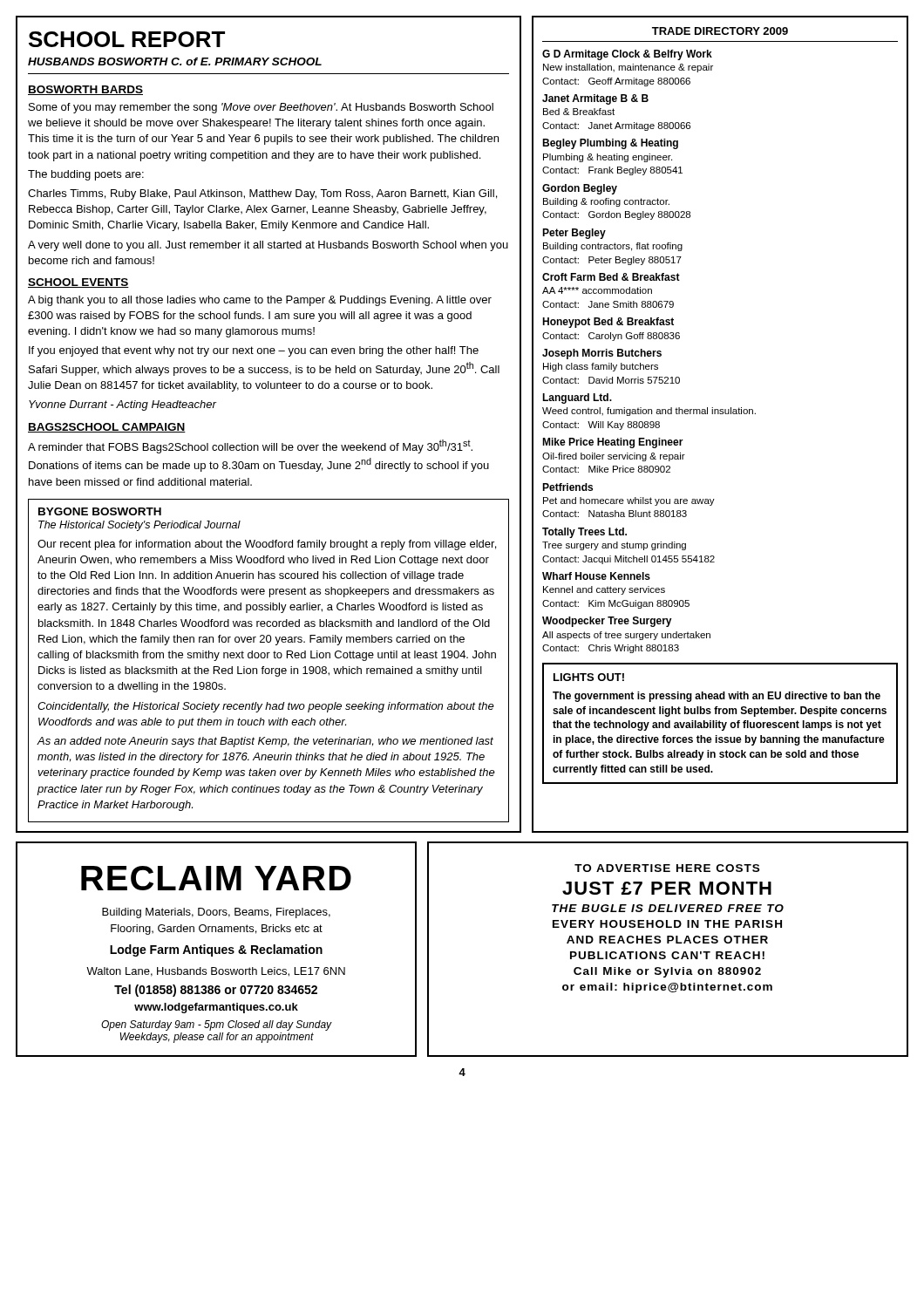Click the caption
The width and height of the screenshot is (924, 1308).
(269, 525)
